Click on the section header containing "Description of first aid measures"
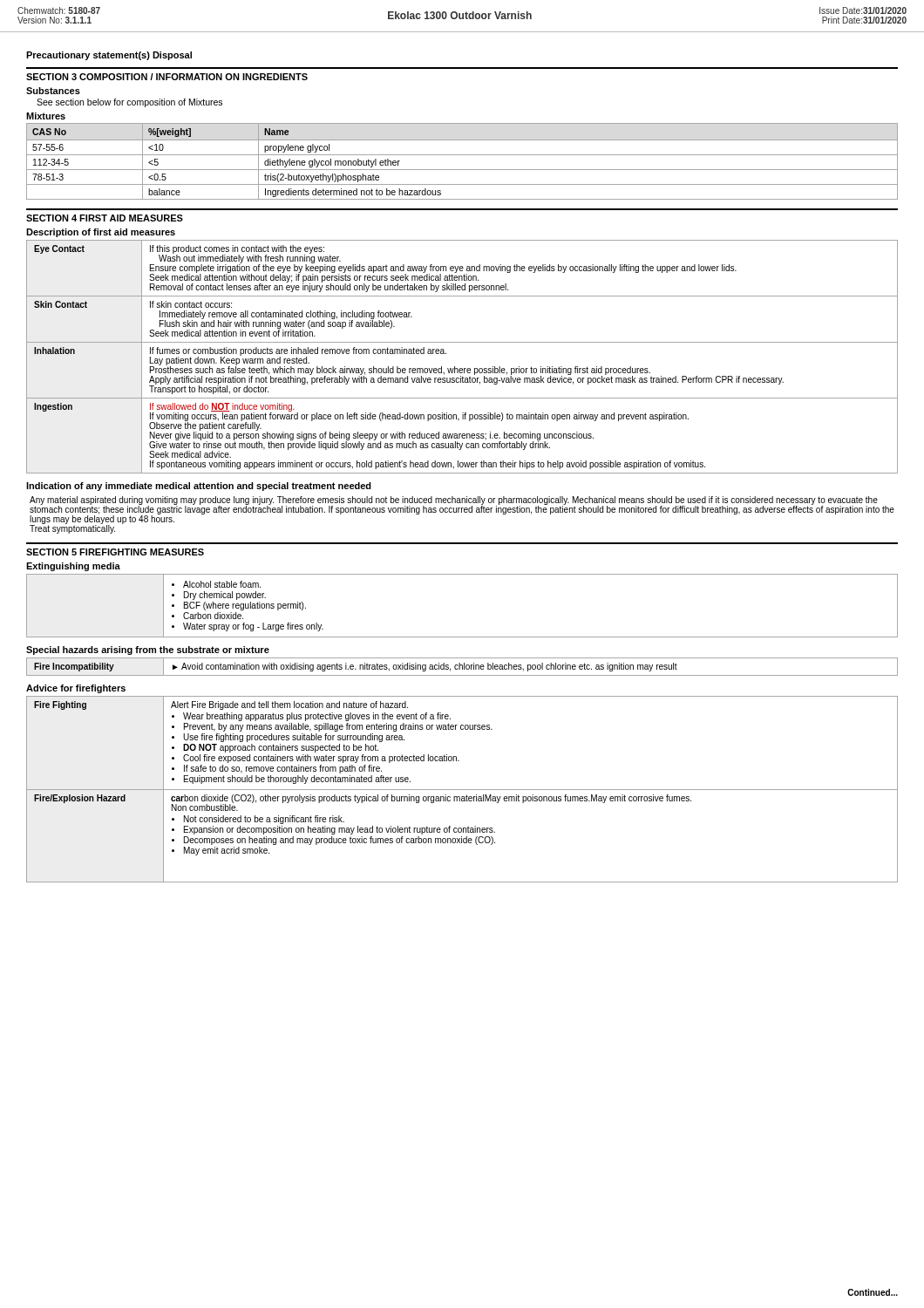This screenshot has height=1308, width=924. 101,232
